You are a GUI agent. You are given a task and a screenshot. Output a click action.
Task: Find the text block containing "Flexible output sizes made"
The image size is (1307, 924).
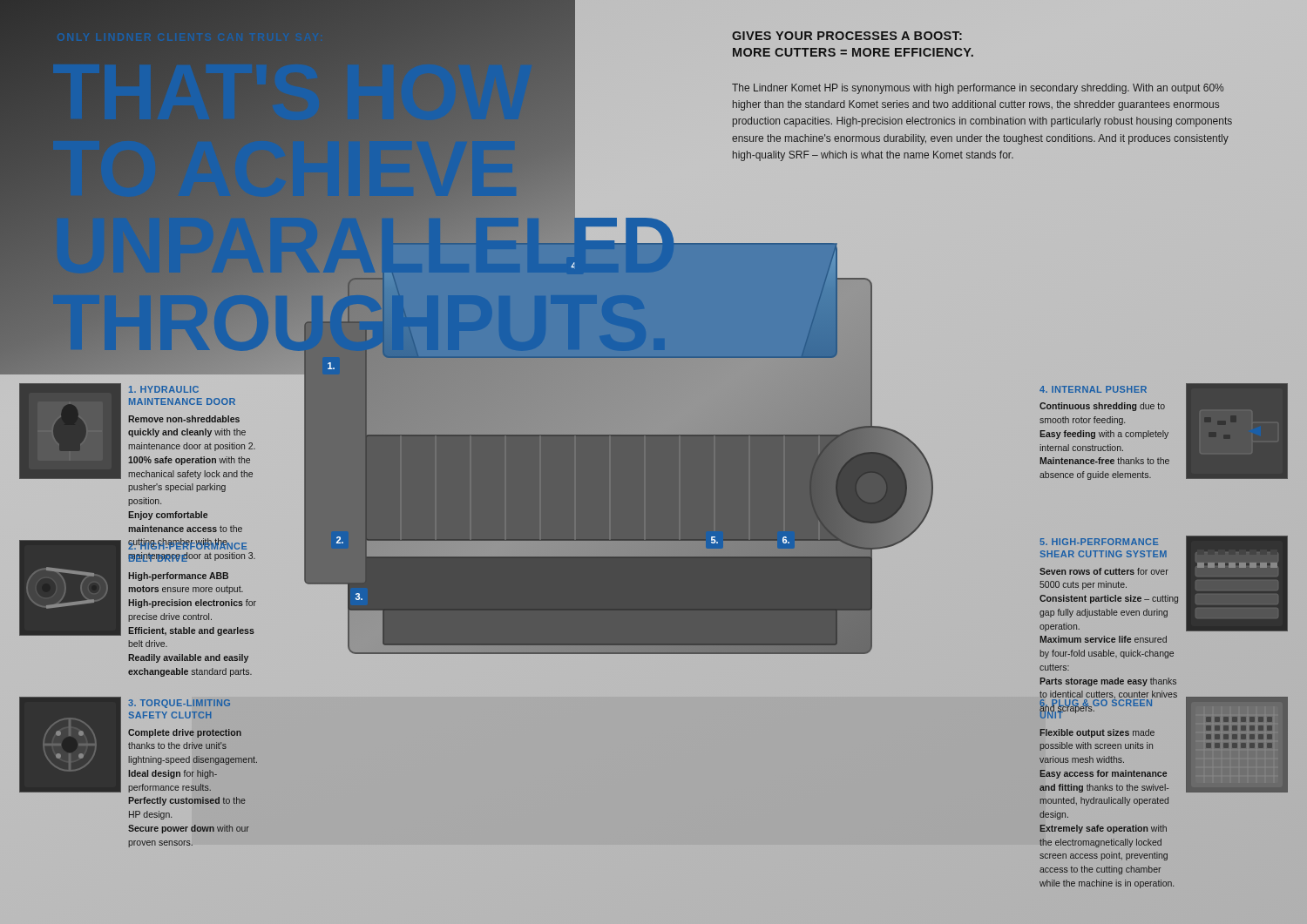1107,807
